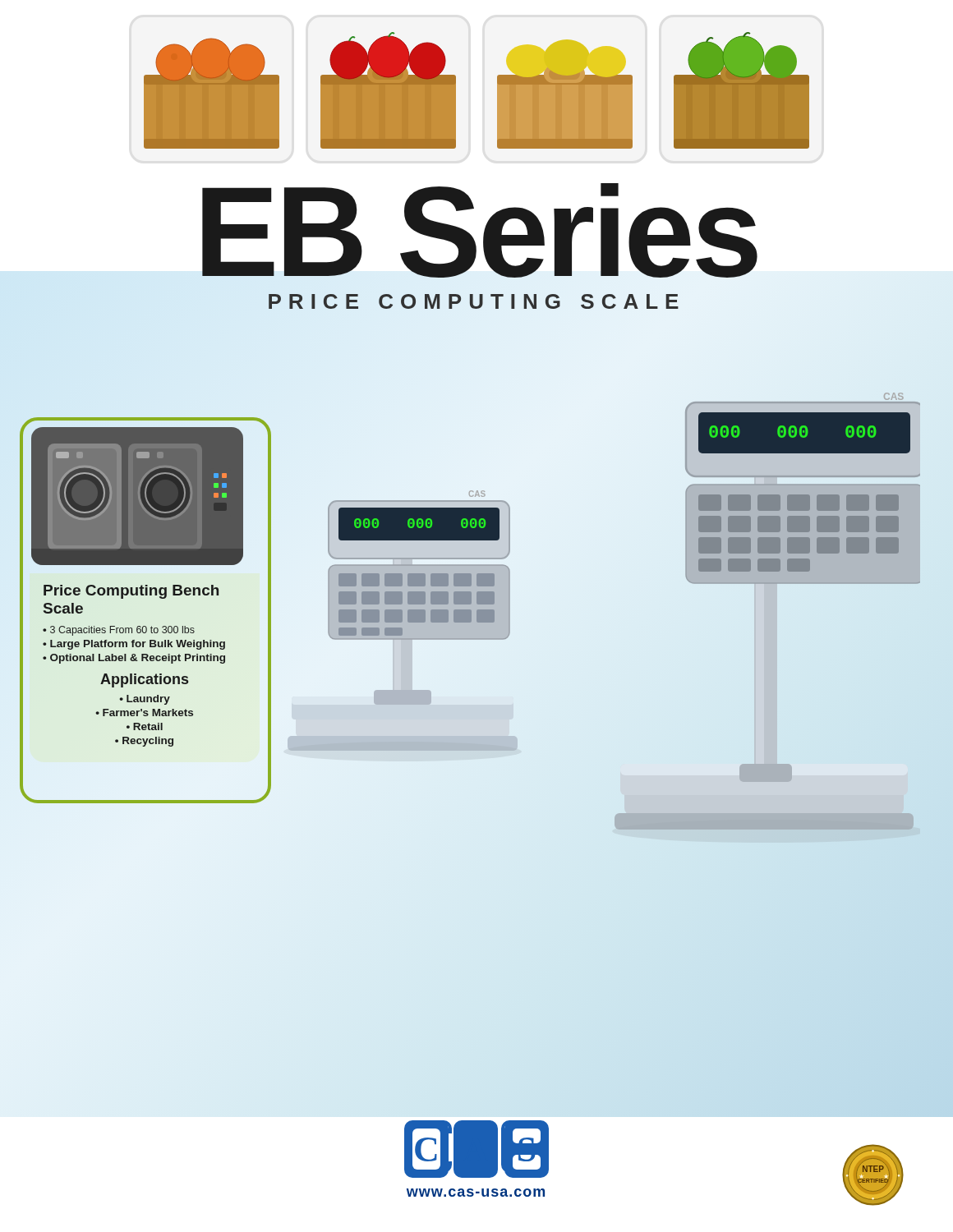The width and height of the screenshot is (953, 1232).
Task: Locate the list item with the text "• Laundry"
Action: [145, 699]
